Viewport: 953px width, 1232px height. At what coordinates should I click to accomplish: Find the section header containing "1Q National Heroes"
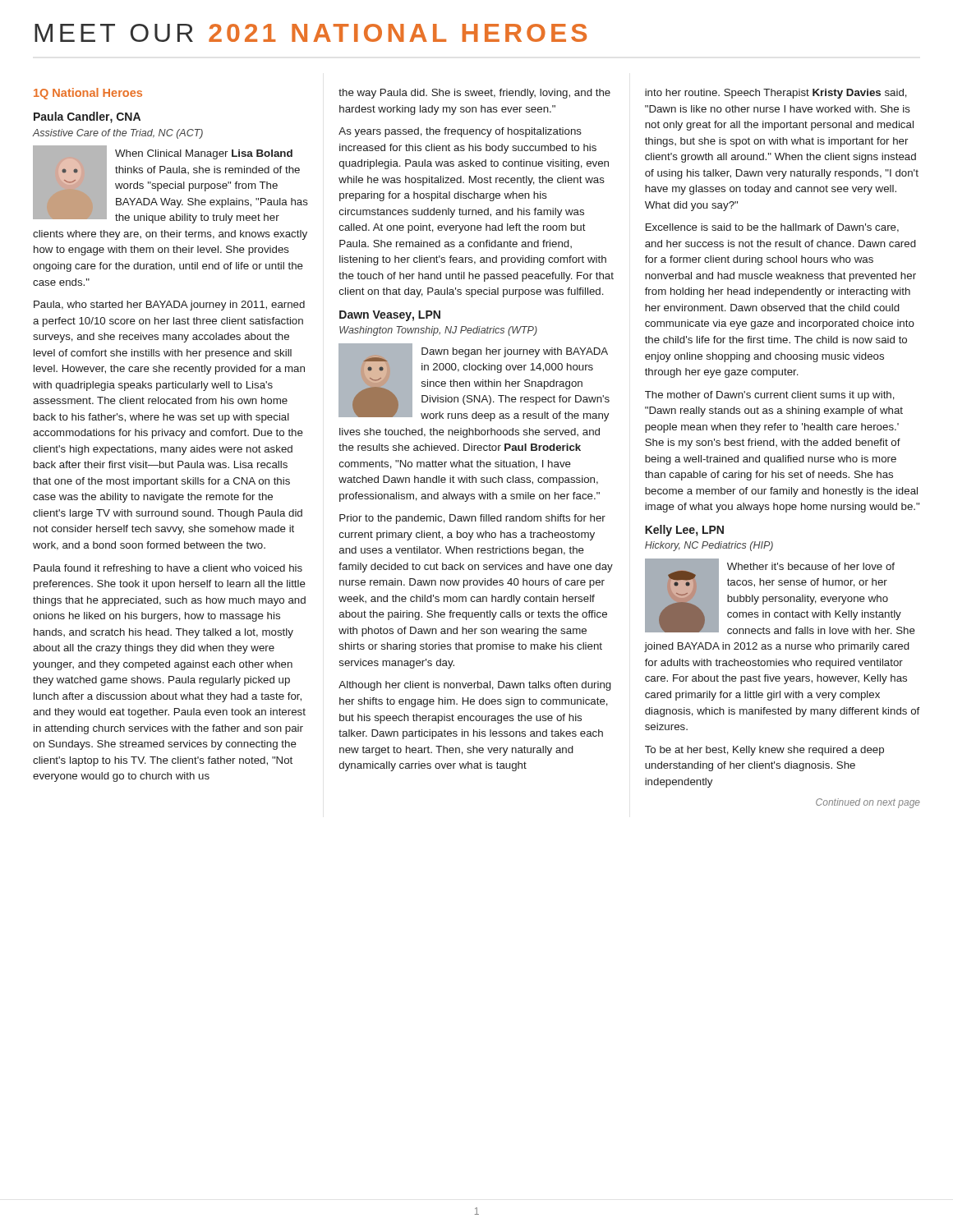point(88,93)
